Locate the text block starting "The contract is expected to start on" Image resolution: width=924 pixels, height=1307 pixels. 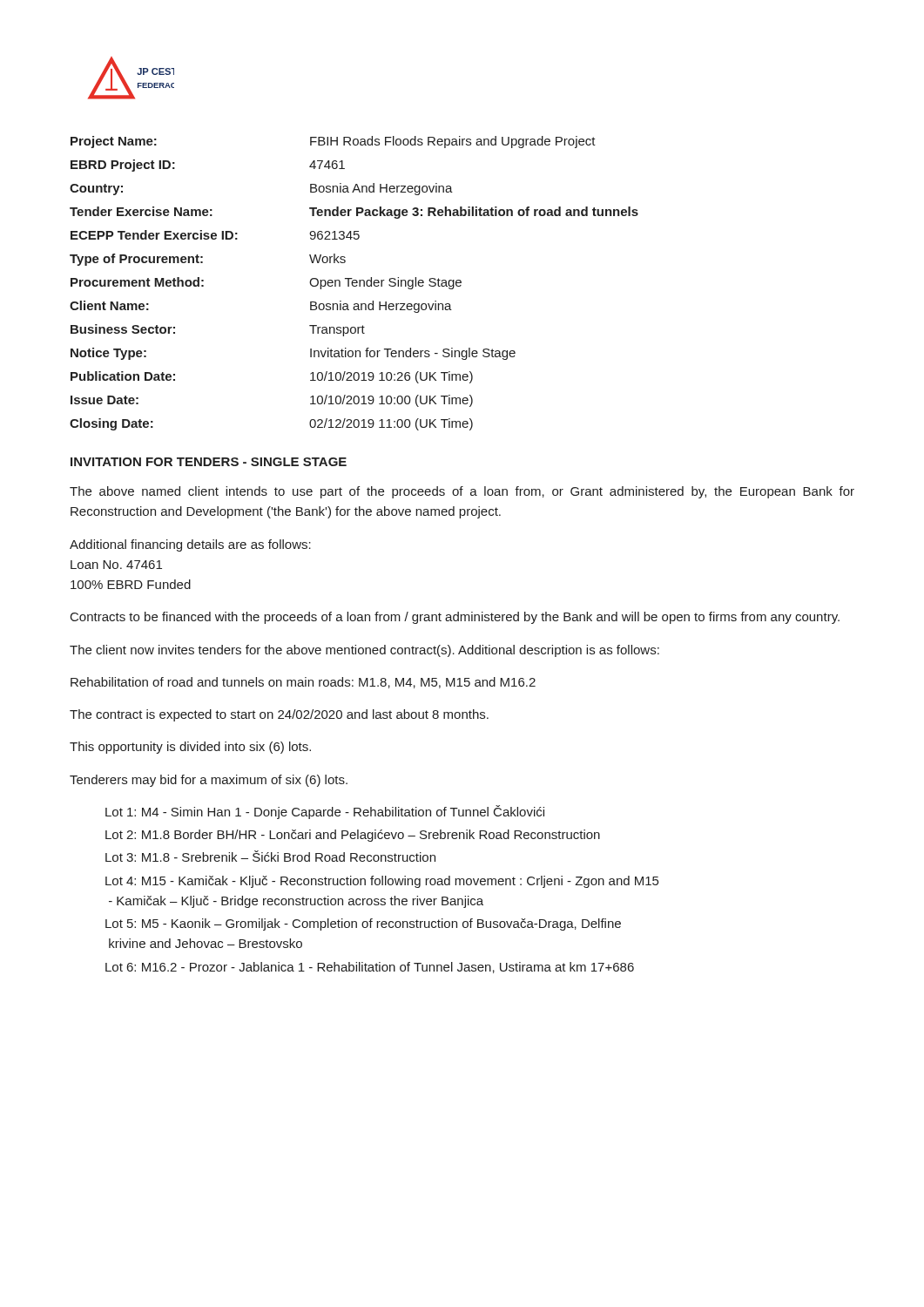[280, 714]
